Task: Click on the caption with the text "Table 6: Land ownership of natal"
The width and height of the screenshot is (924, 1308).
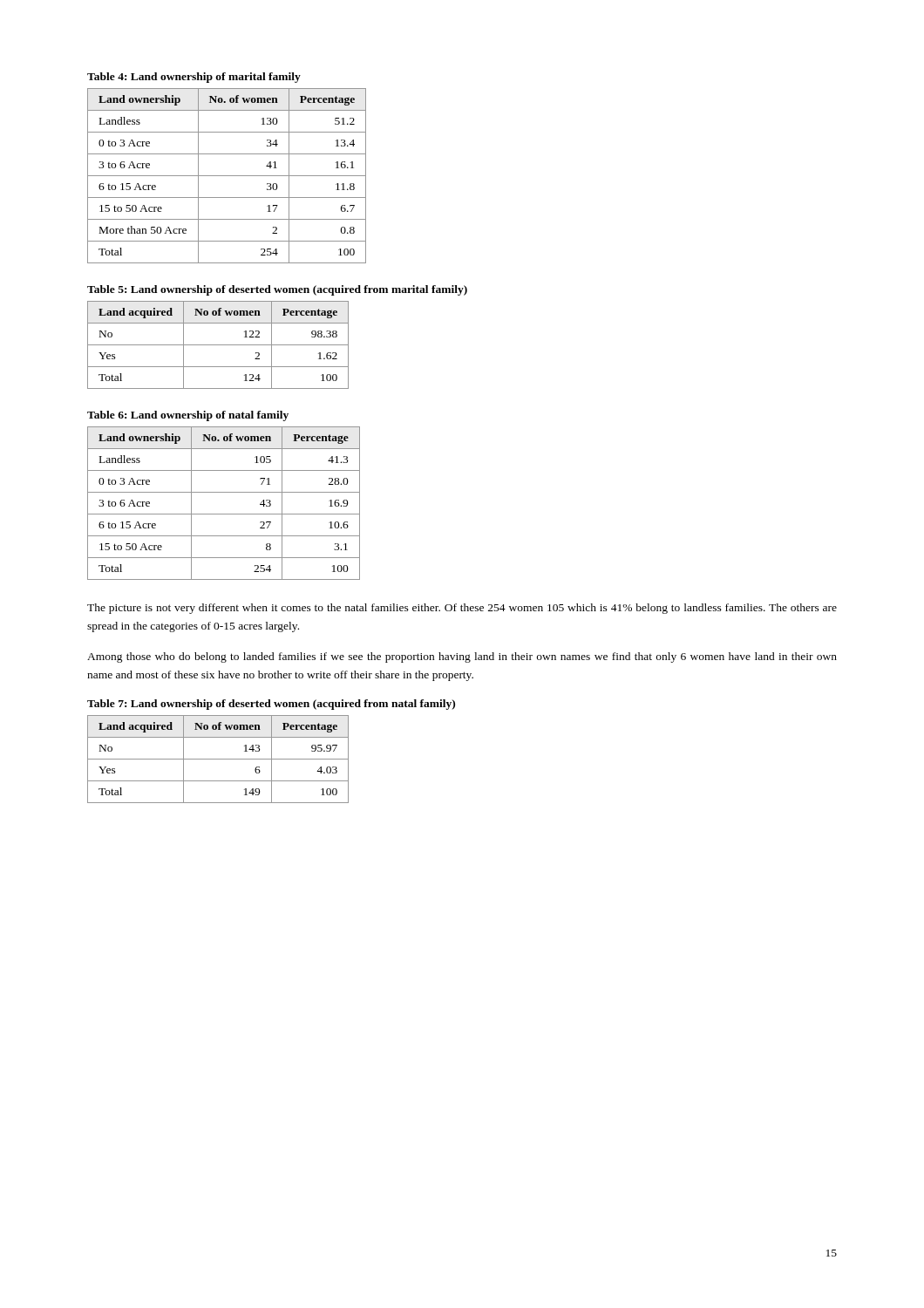Action: [188, 416]
